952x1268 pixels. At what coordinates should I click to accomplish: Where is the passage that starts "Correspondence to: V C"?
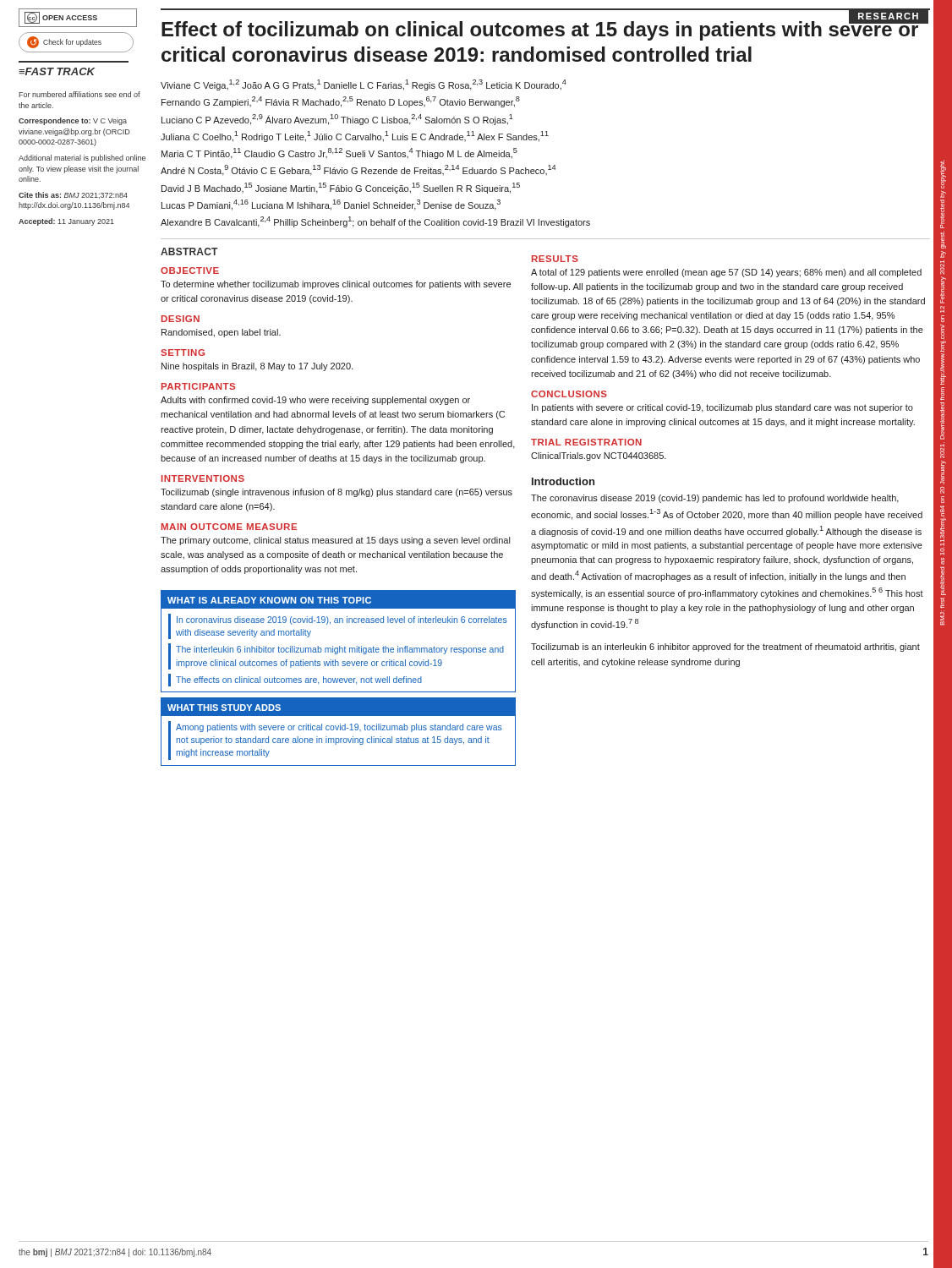pyautogui.click(x=74, y=132)
